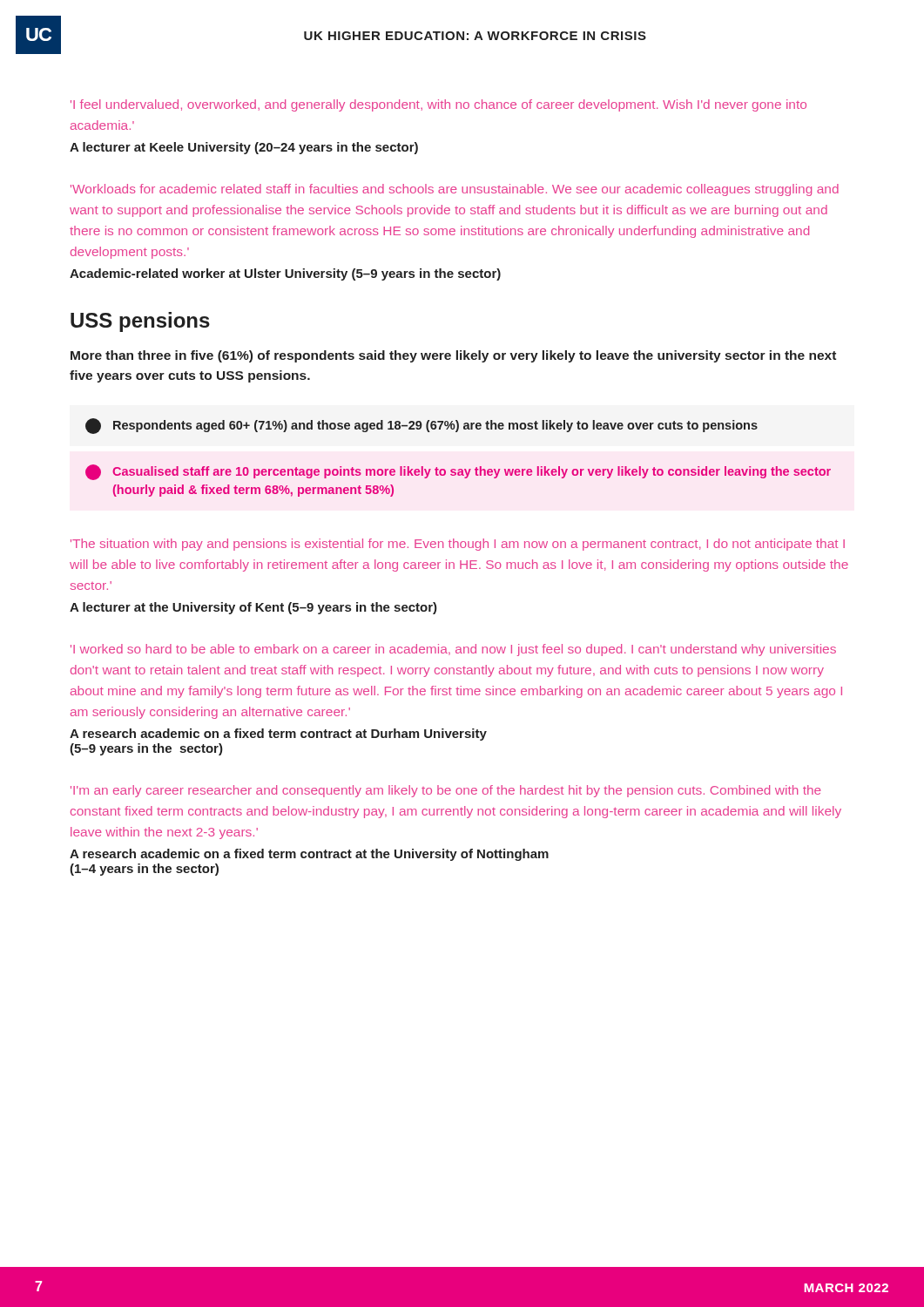Point to the text starting "'The situation with pay and pensions is"
The image size is (924, 1307).
(x=462, y=574)
